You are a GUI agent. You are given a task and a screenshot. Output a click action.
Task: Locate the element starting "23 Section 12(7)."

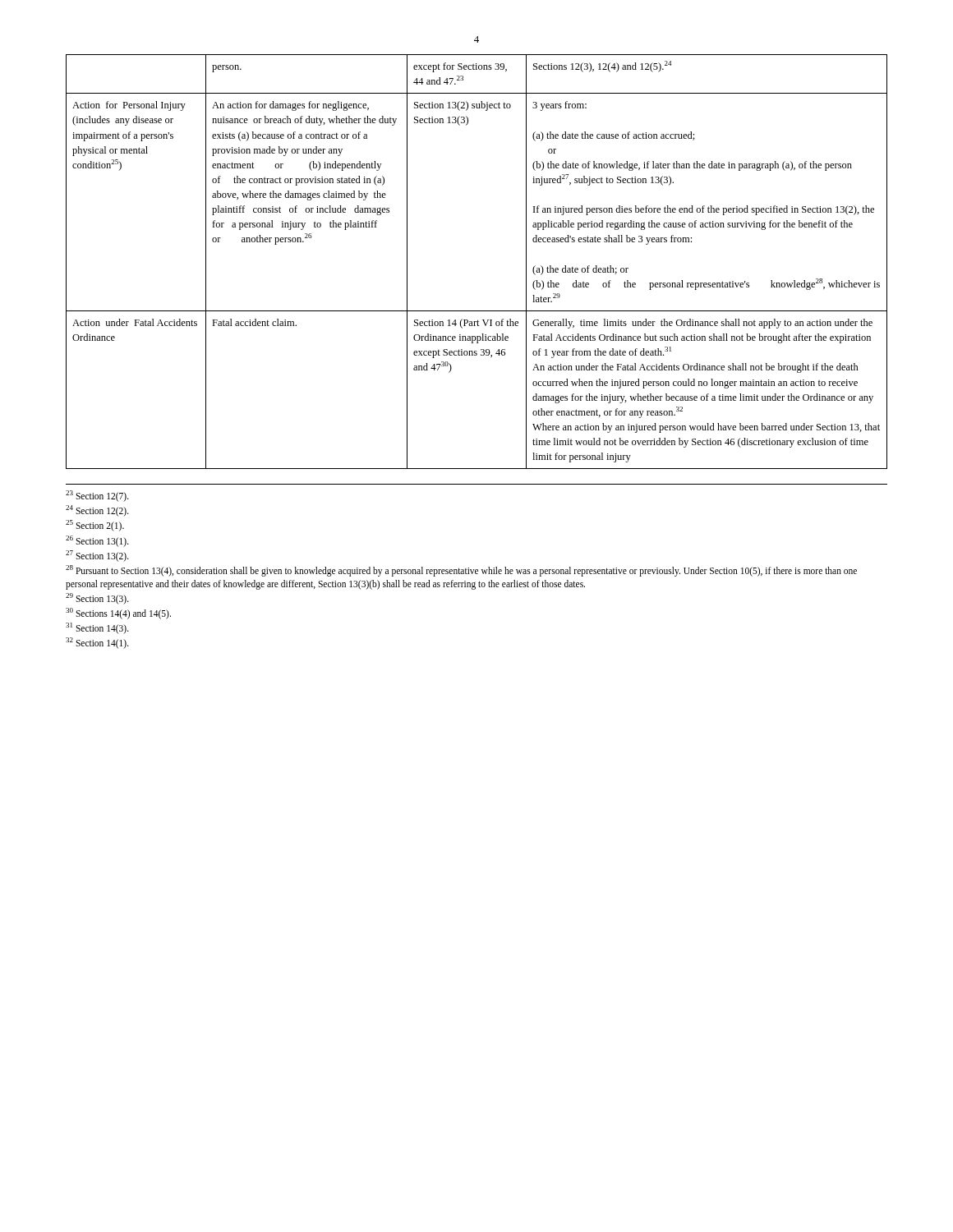97,495
